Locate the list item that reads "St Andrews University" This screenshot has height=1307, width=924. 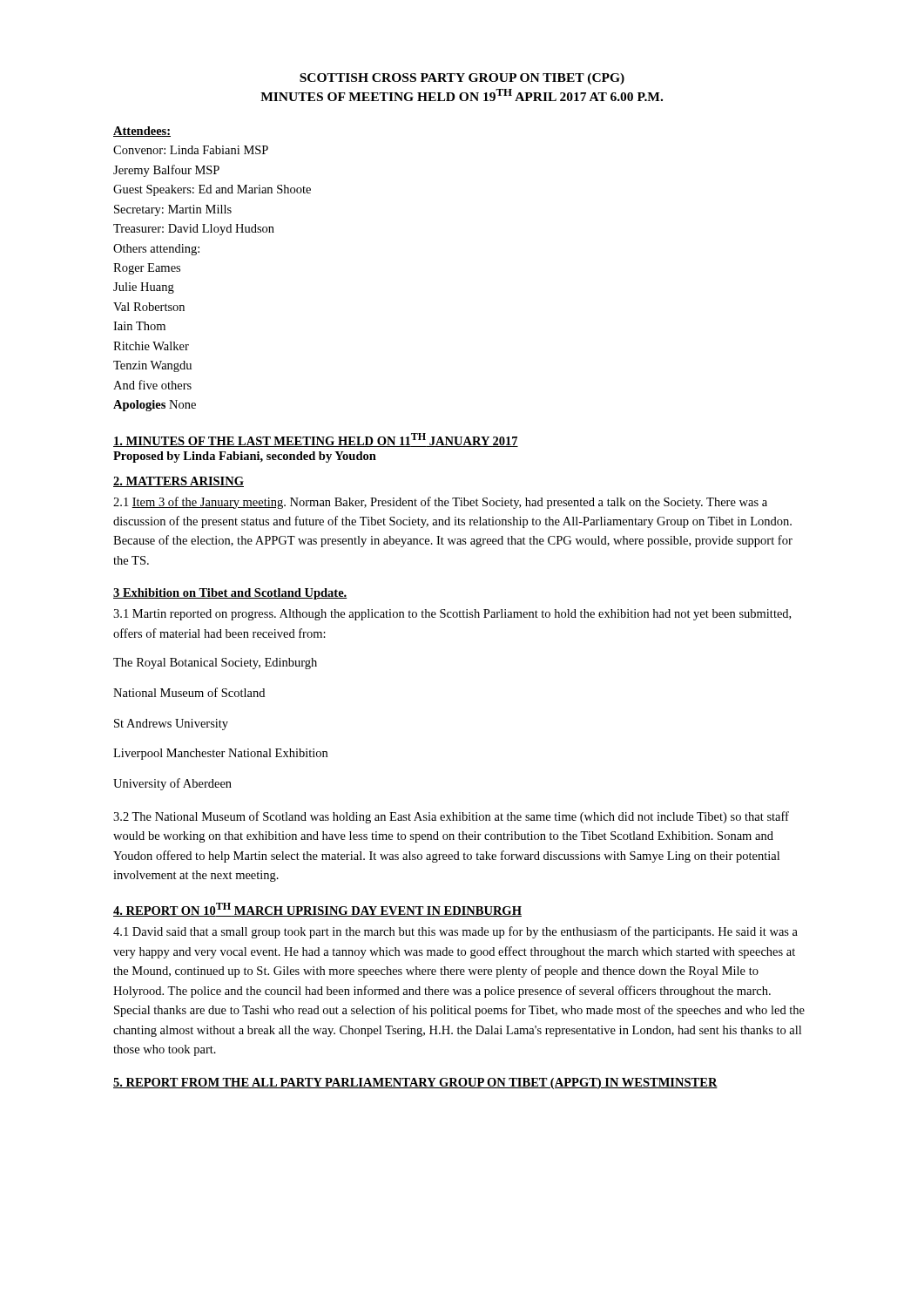(171, 725)
